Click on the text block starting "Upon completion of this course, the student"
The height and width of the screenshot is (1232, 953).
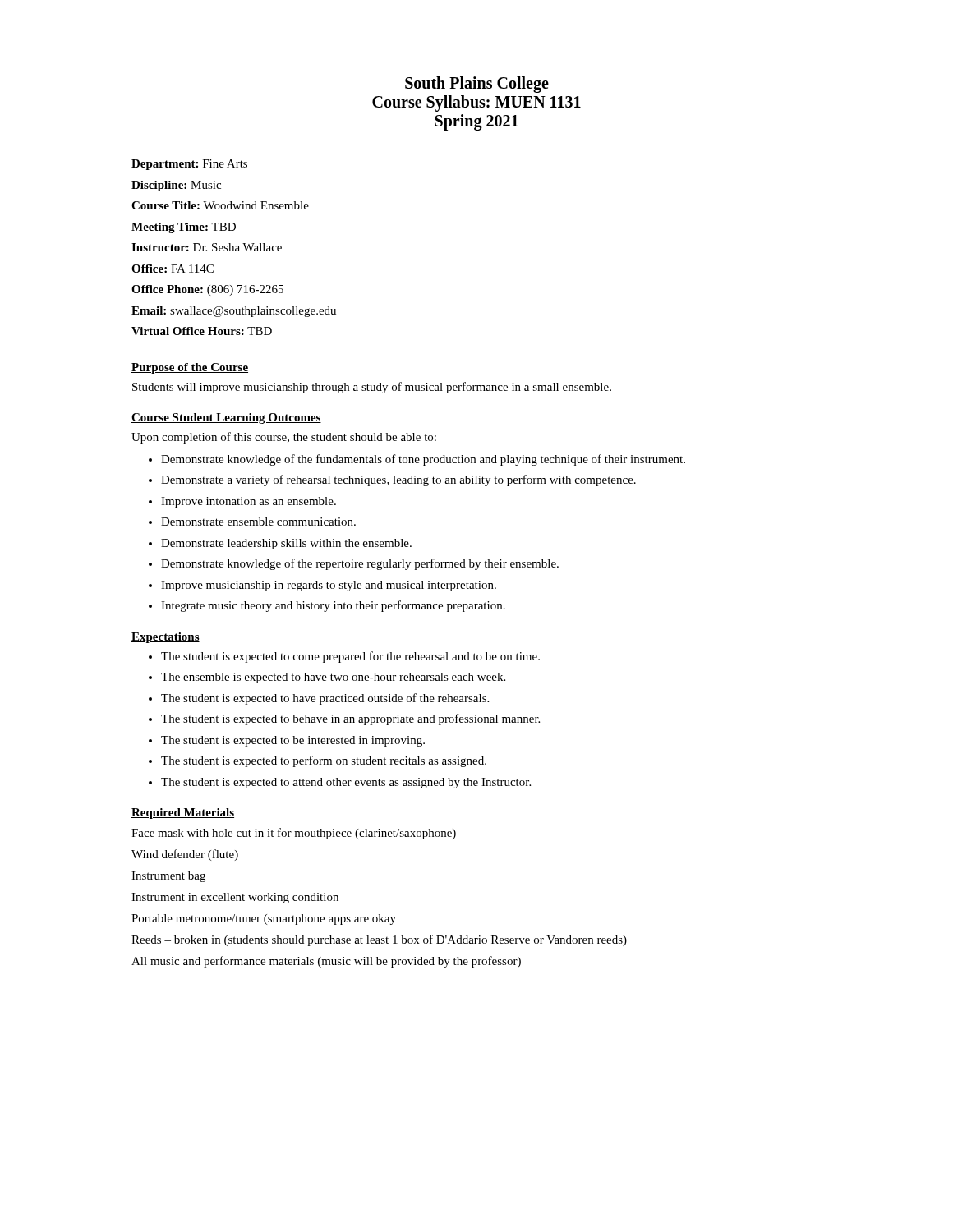(284, 437)
